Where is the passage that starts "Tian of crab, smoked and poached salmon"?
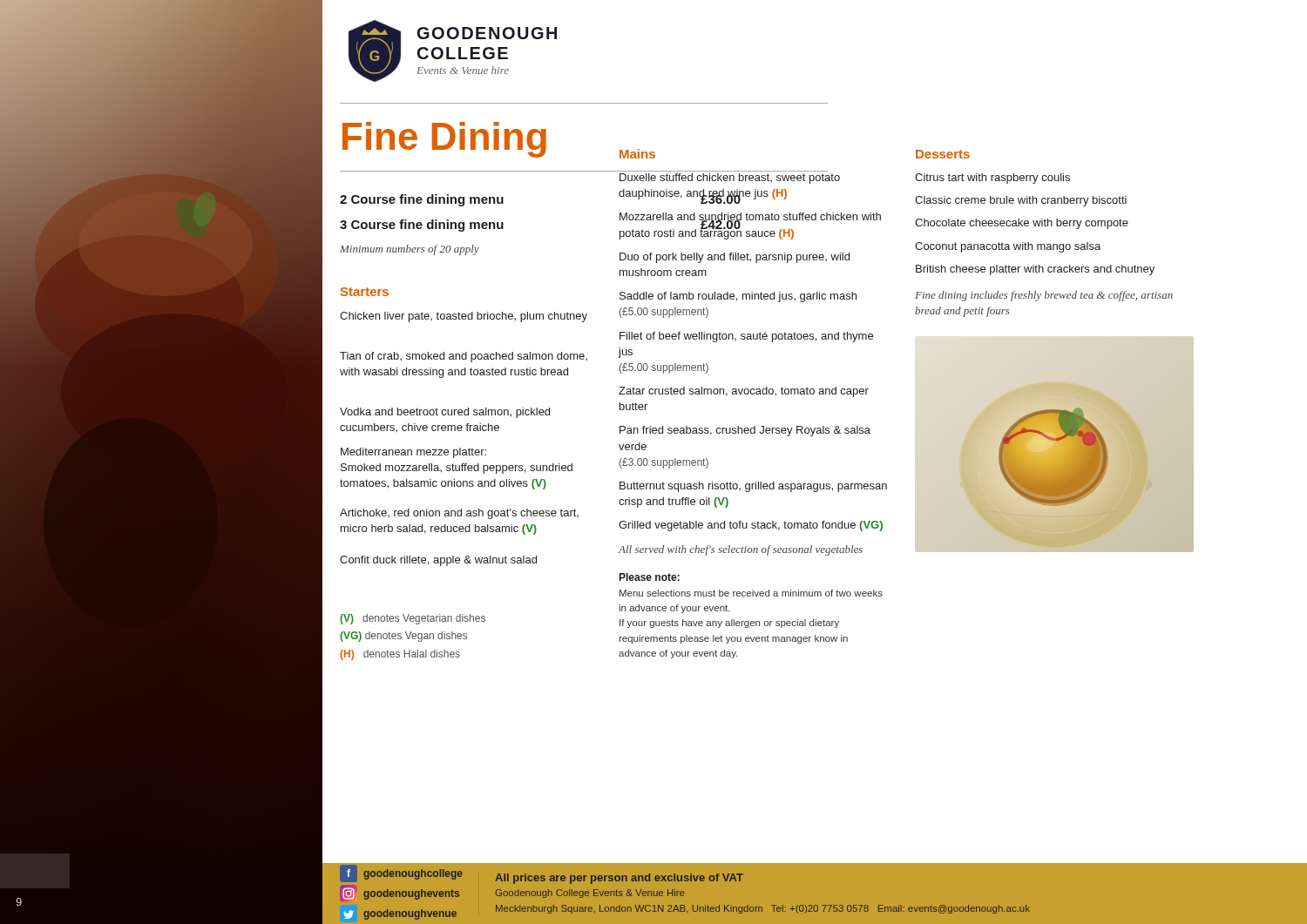 (464, 364)
